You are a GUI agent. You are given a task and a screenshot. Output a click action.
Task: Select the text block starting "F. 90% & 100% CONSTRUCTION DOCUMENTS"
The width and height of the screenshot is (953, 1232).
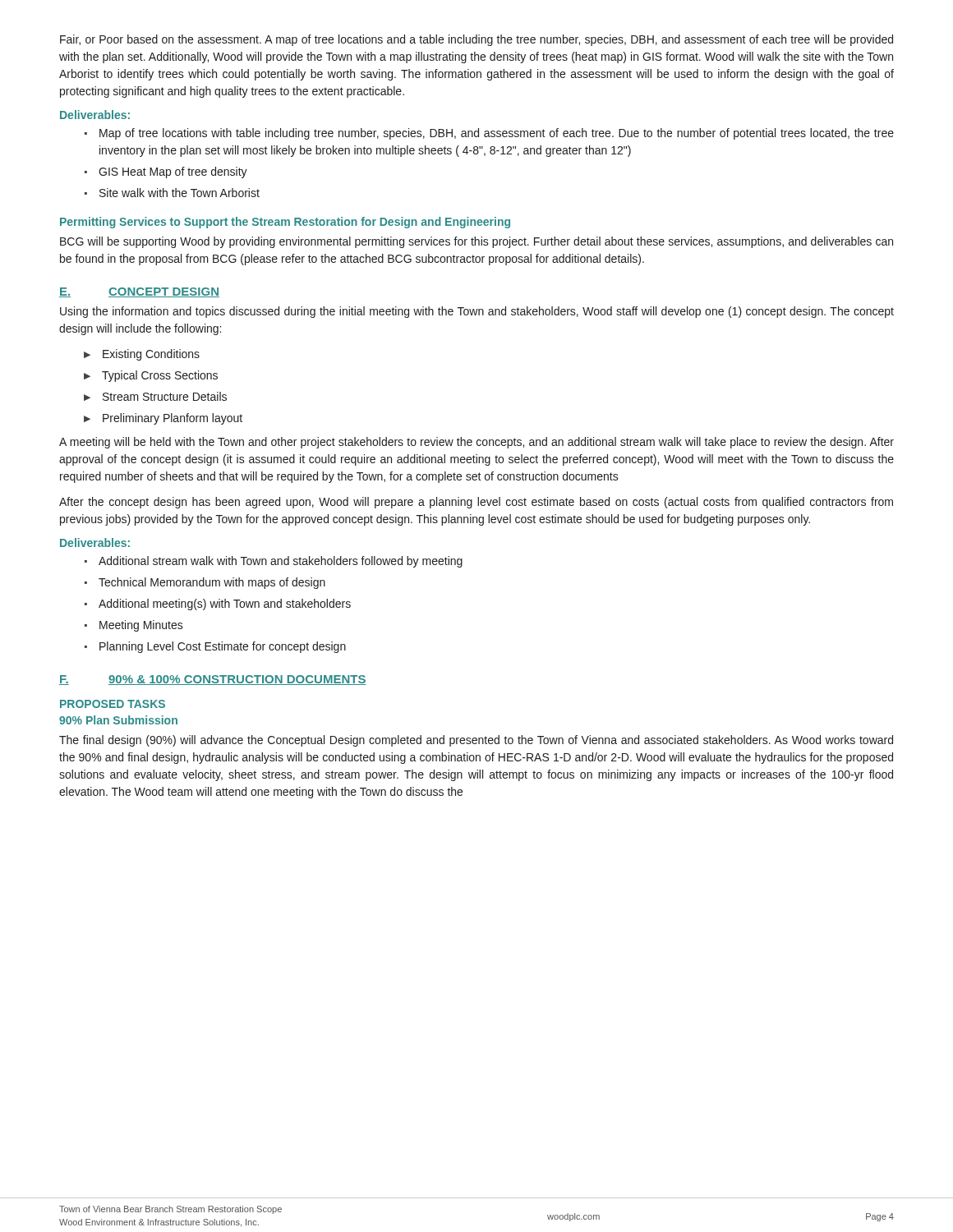pyautogui.click(x=213, y=680)
